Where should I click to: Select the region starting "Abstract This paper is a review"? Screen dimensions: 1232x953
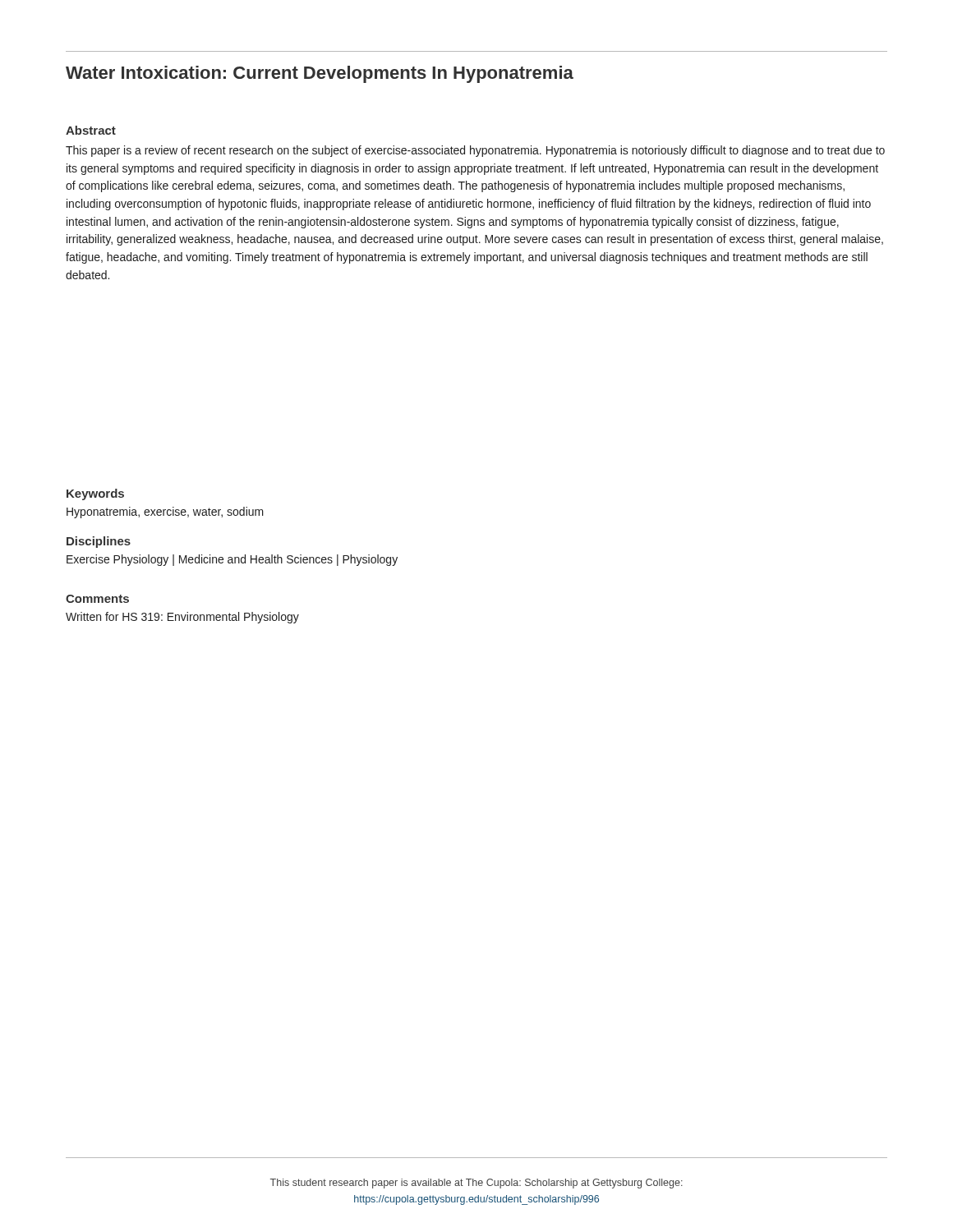click(476, 204)
